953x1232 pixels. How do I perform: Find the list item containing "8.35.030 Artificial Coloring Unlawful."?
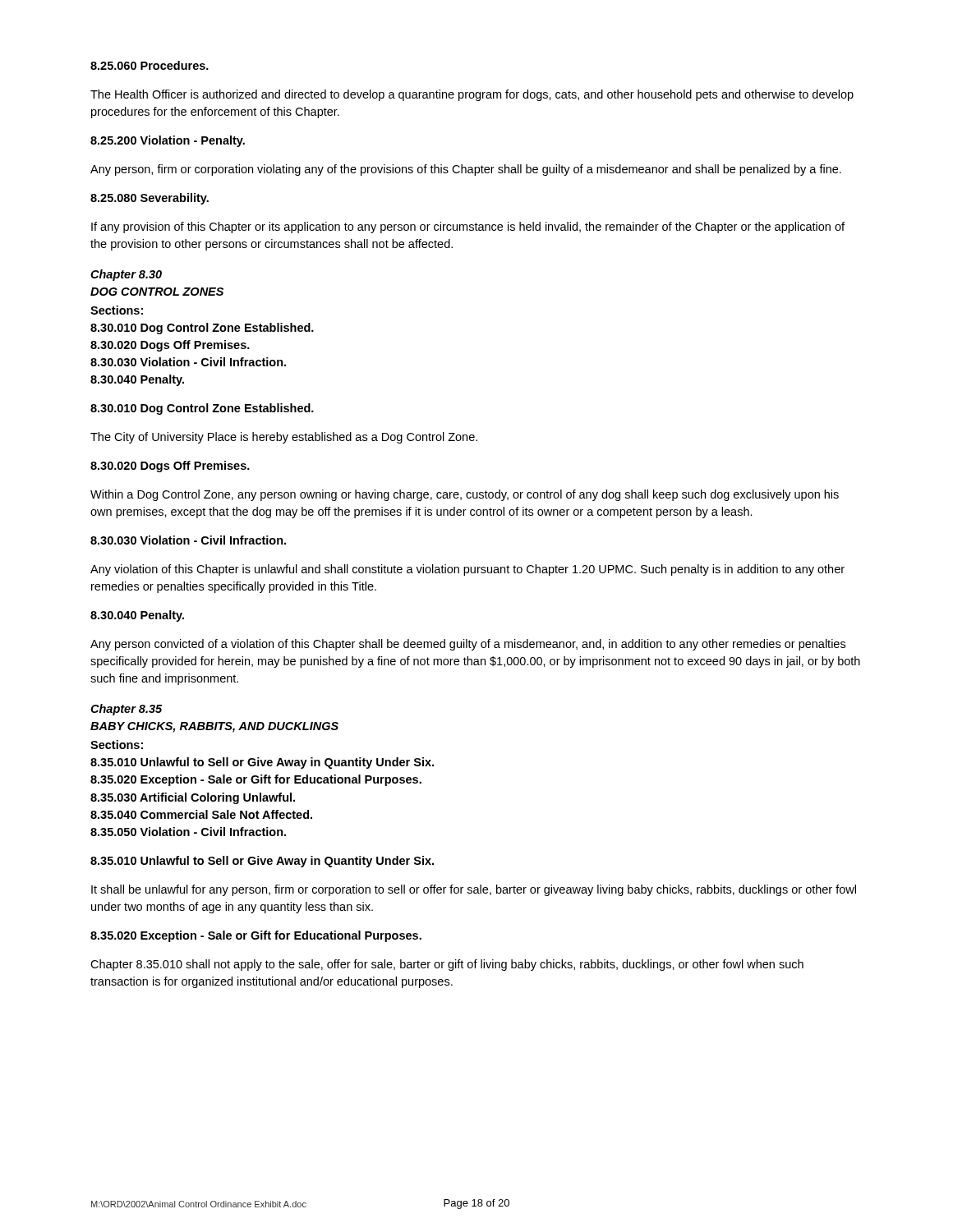pyautogui.click(x=193, y=798)
